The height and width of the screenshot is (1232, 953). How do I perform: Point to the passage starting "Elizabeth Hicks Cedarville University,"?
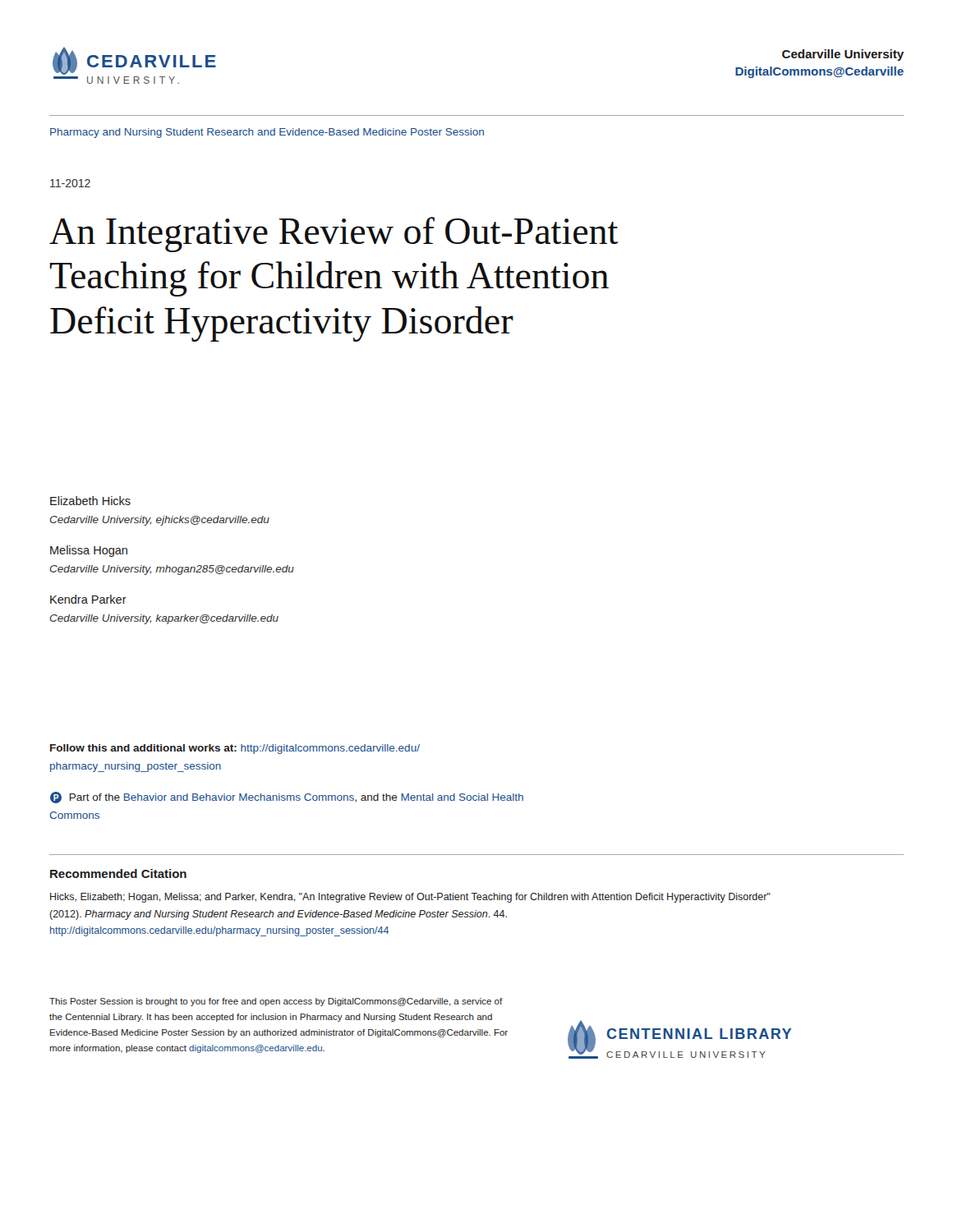coord(159,510)
